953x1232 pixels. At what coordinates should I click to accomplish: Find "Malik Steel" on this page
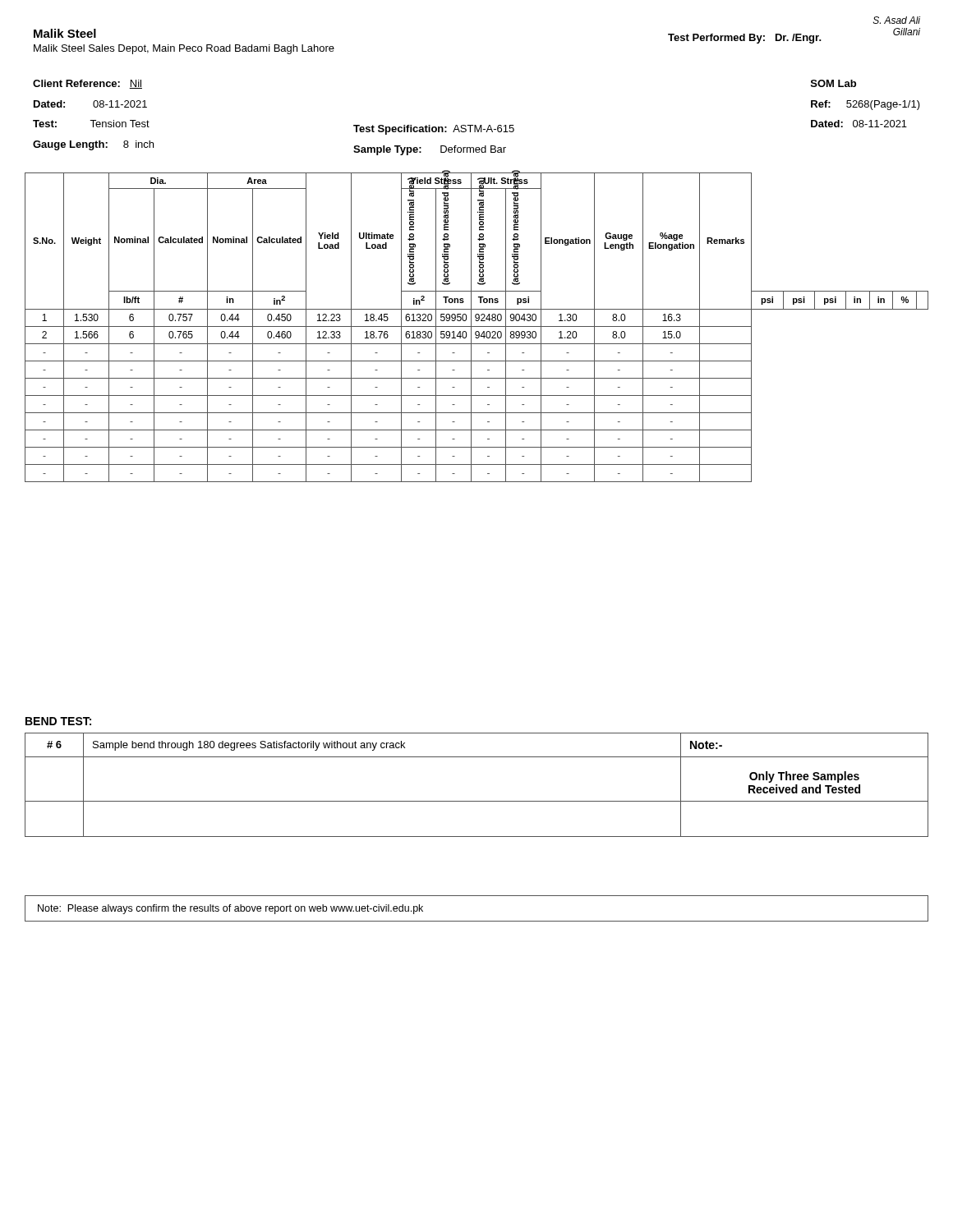(65, 33)
